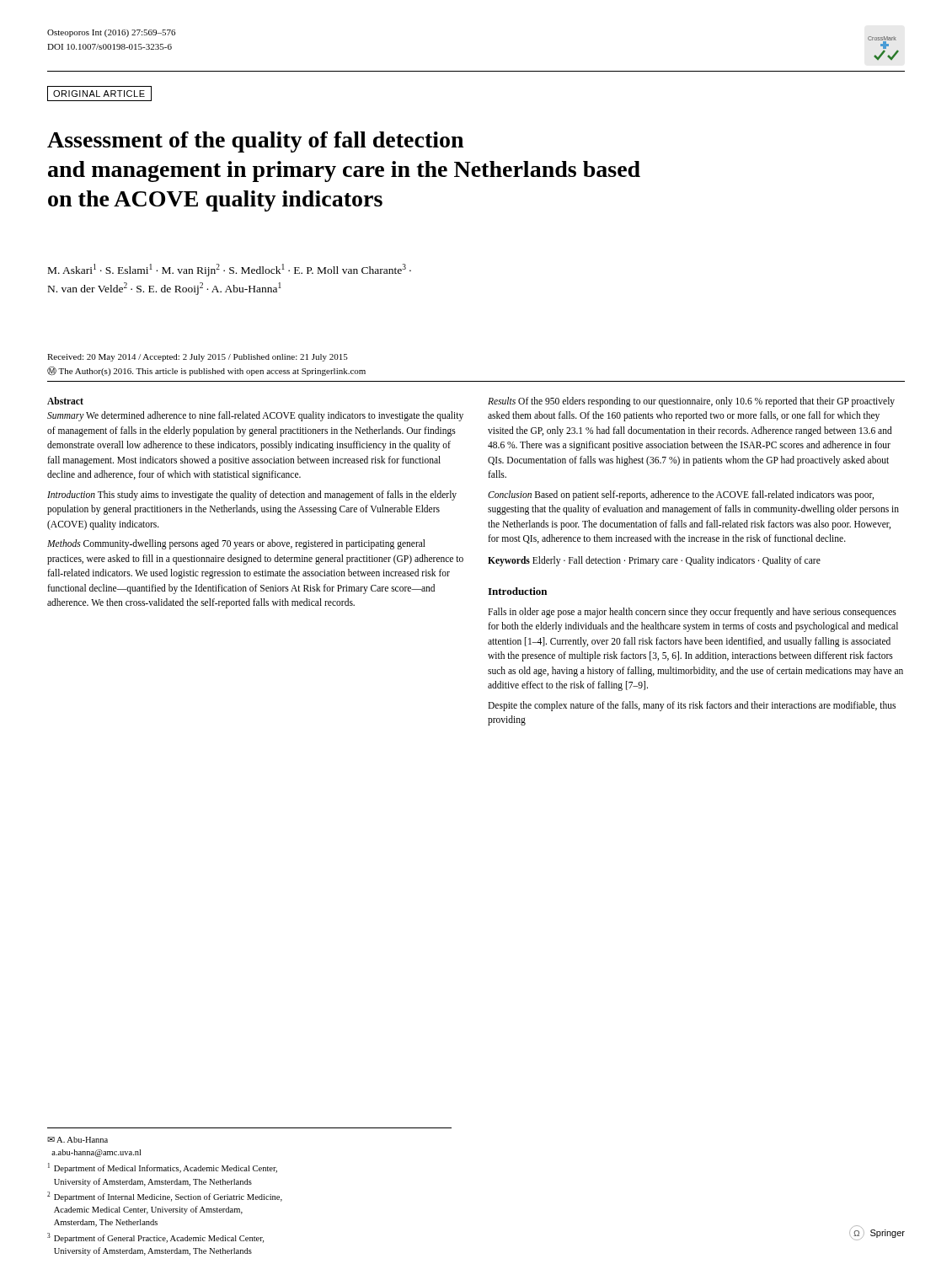Select the text block with the text "Received: 20 May 2014 / Accepted: 2"

pos(207,363)
